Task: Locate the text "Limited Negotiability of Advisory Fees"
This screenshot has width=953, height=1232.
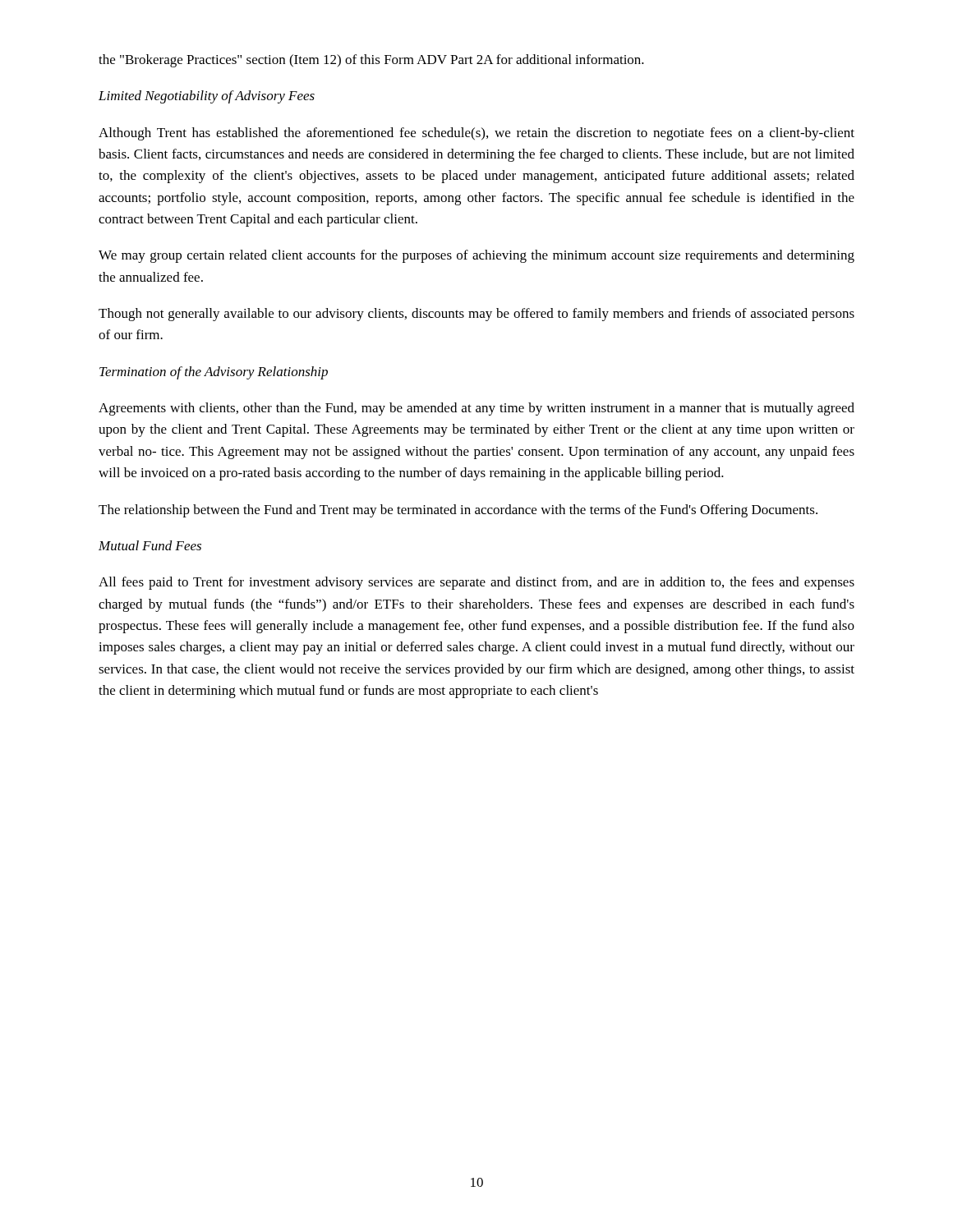Action: click(x=207, y=97)
